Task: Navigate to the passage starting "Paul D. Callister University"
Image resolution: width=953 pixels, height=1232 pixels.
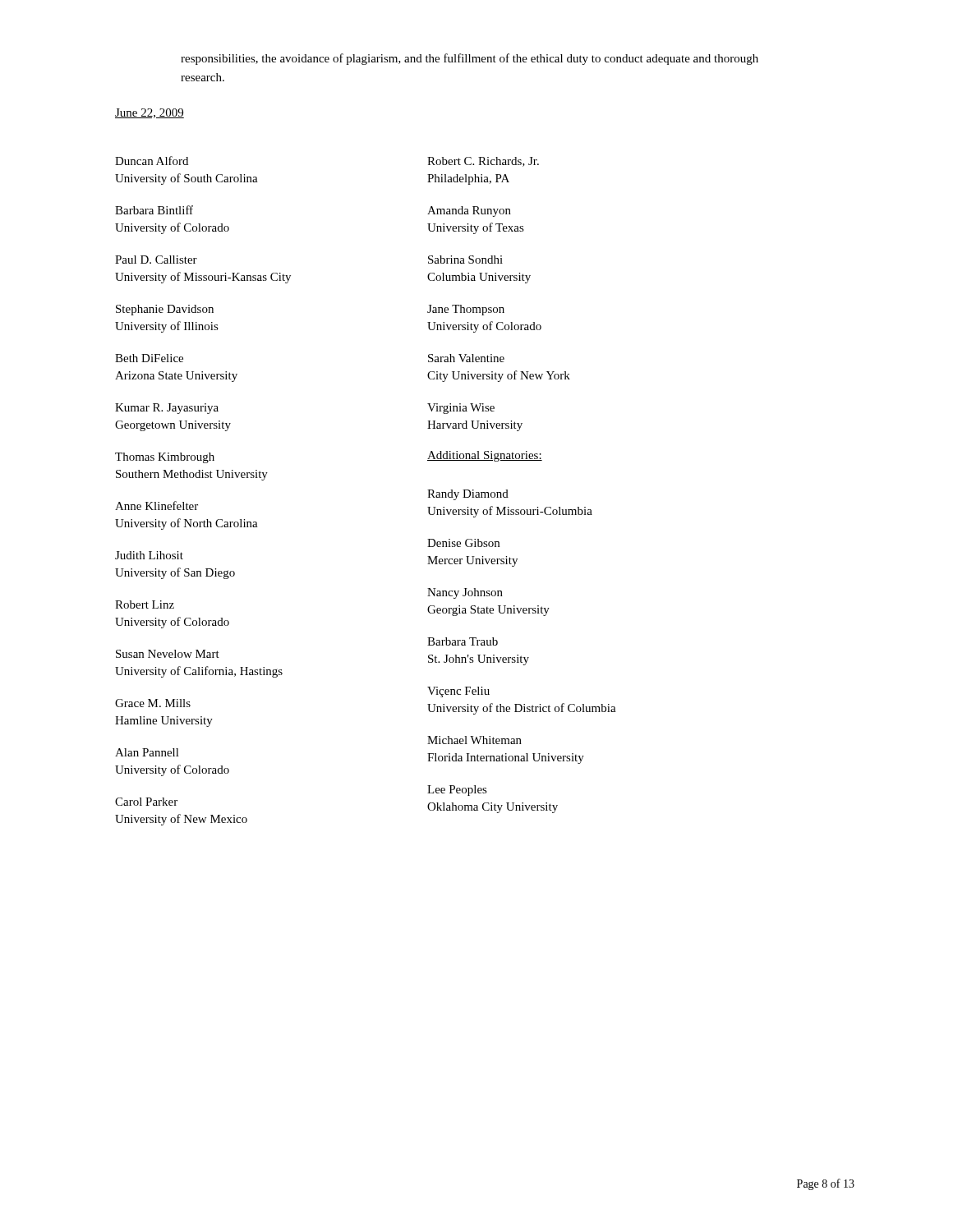Action: [x=271, y=269]
